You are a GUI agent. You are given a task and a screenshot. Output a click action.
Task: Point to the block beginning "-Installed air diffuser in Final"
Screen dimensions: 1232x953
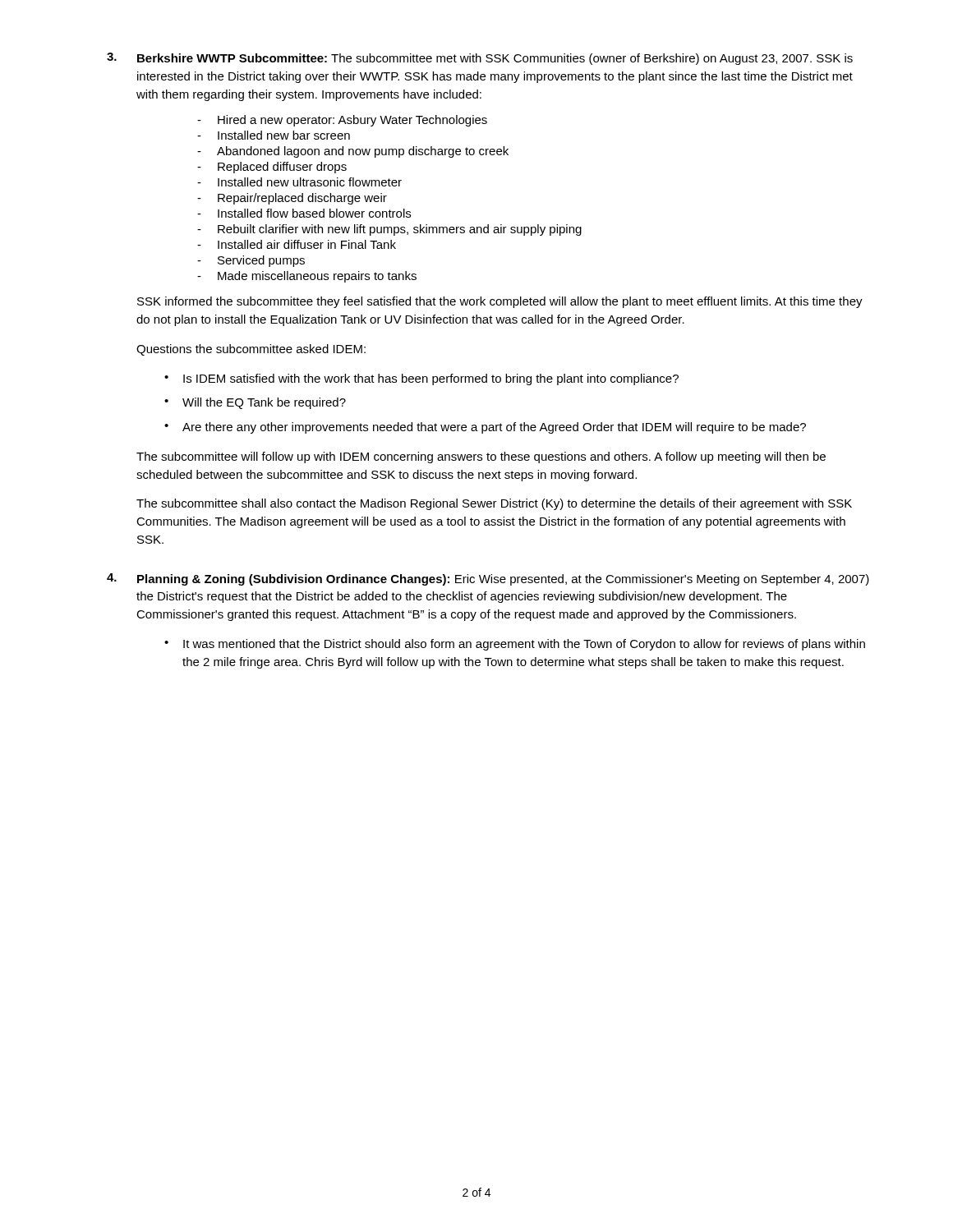click(297, 245)
